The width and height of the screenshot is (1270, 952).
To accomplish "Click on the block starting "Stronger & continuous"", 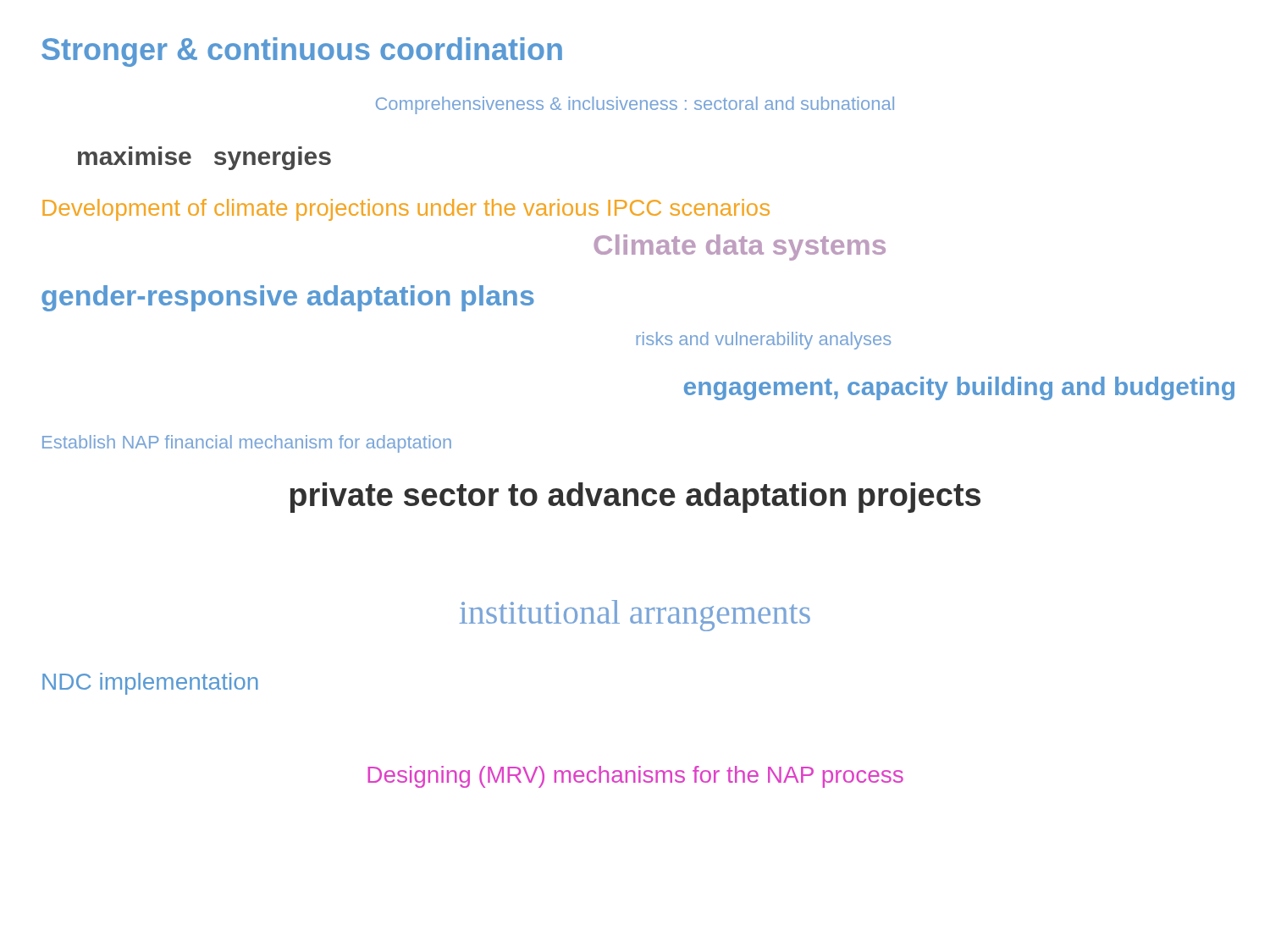I will tap(302, 50).
